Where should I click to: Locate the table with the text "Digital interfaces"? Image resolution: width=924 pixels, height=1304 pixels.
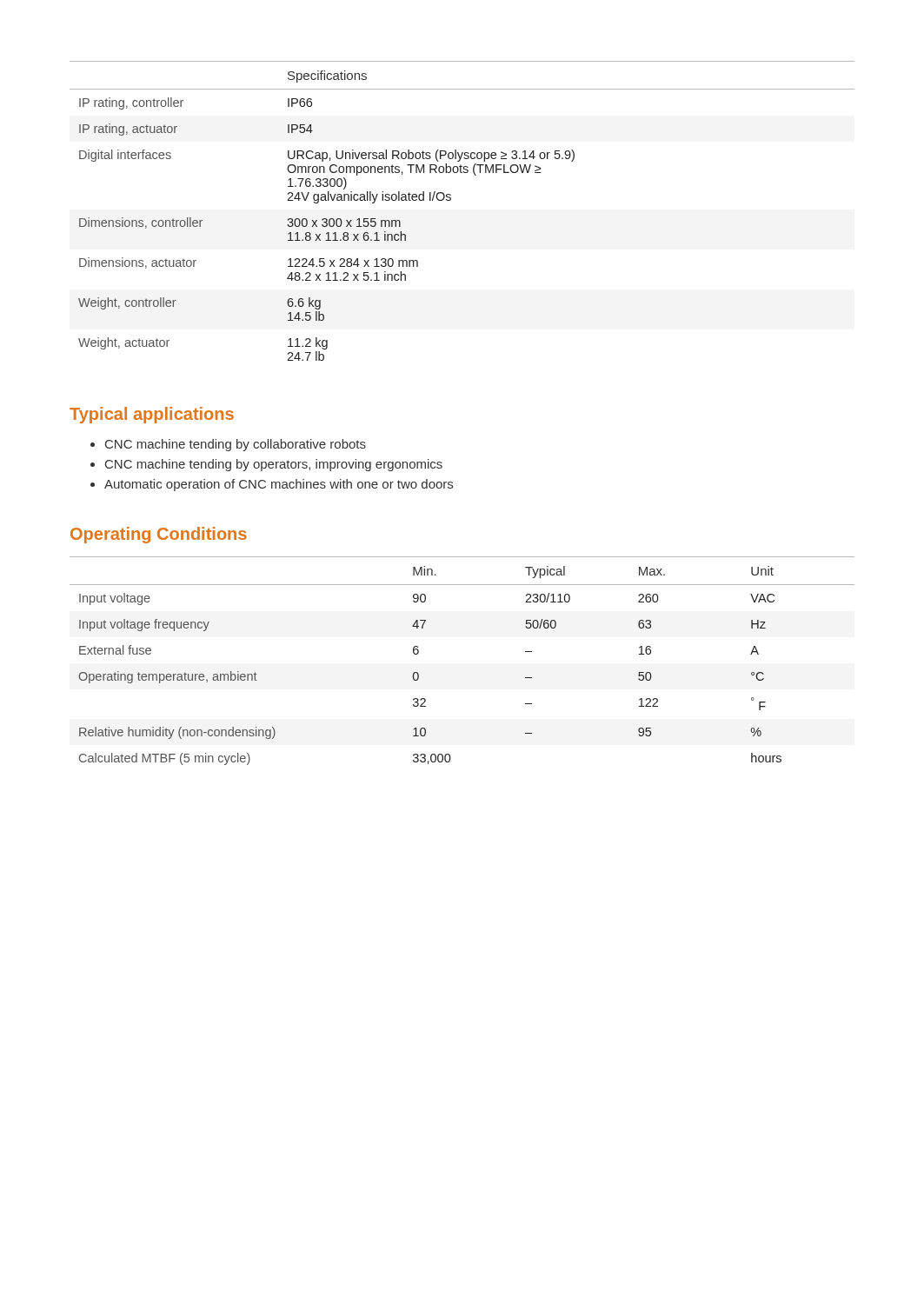click(x=462, y=215)
